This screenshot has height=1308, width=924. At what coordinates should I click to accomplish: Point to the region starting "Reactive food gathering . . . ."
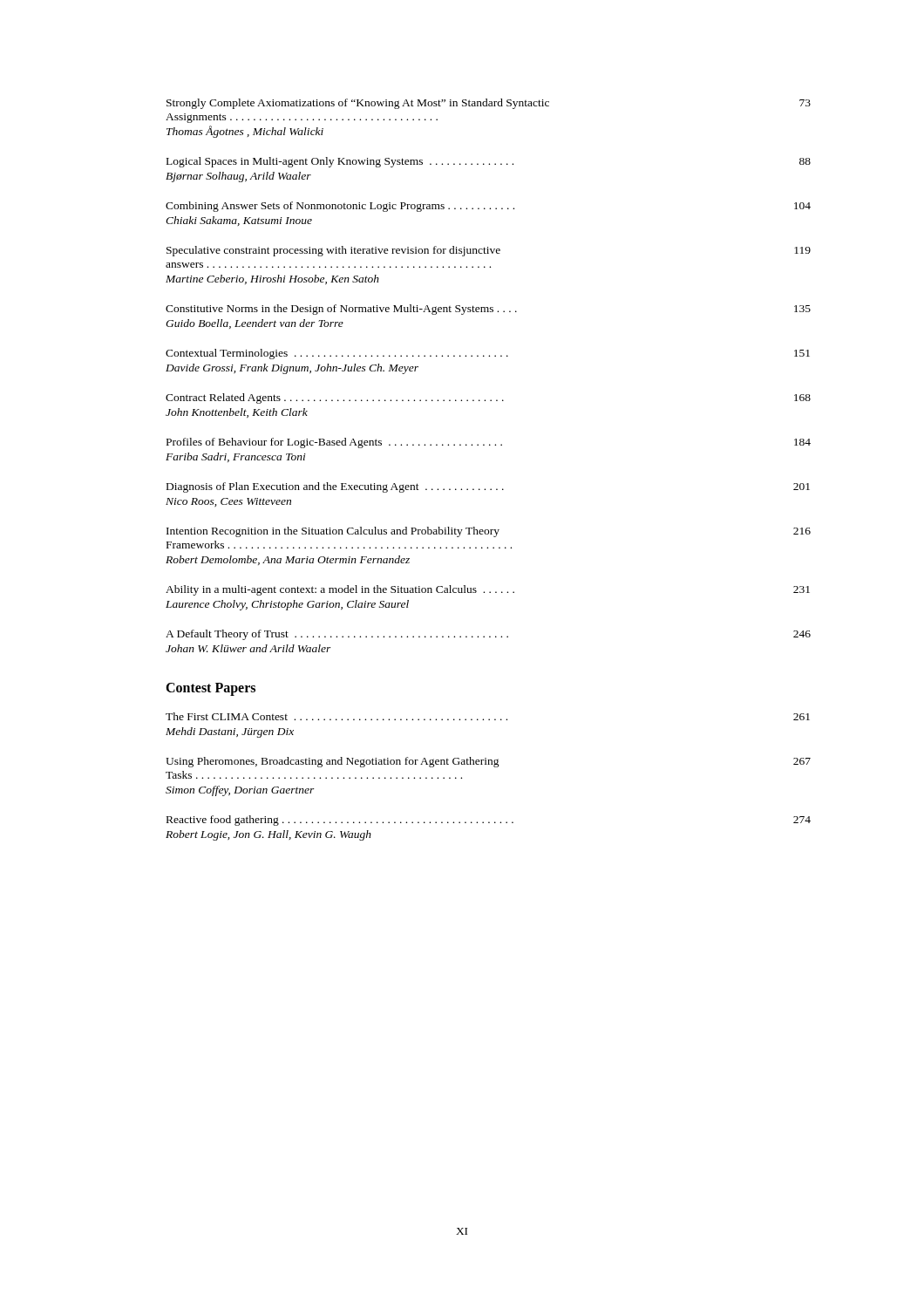[488, 827]
